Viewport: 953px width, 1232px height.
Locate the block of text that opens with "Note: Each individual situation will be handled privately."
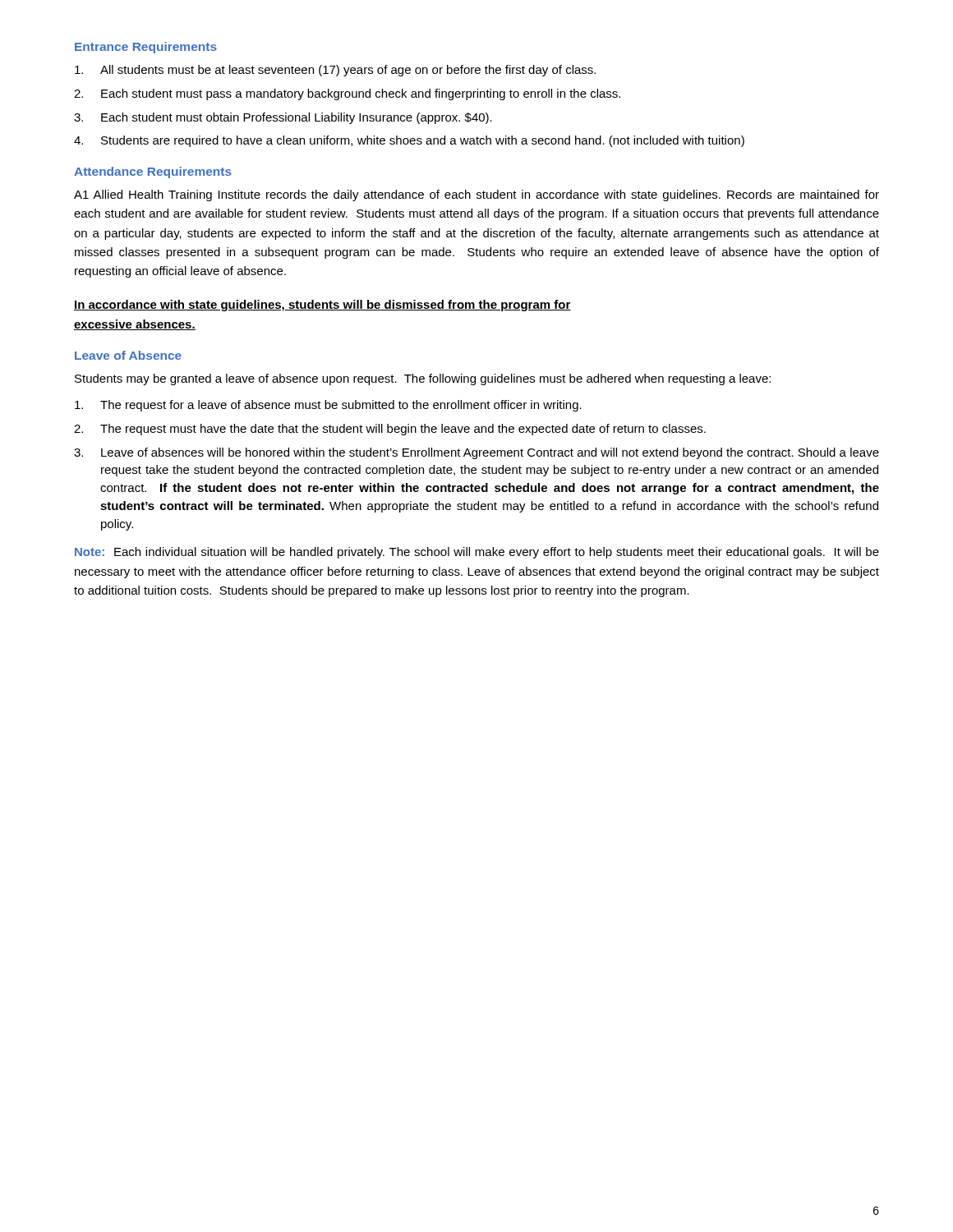pos(476,571)
